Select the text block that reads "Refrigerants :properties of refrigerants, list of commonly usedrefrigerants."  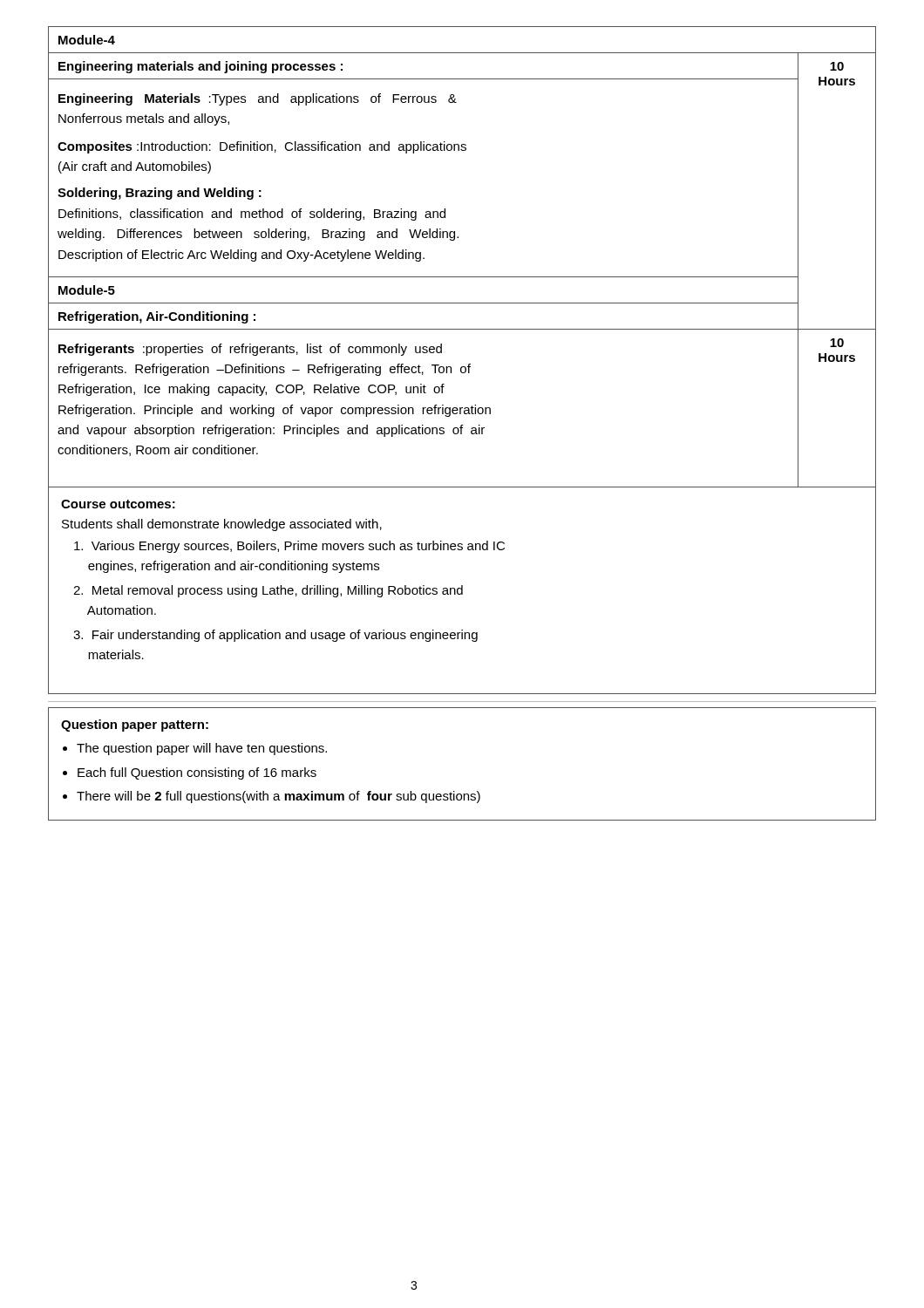(x=423, y=399)
